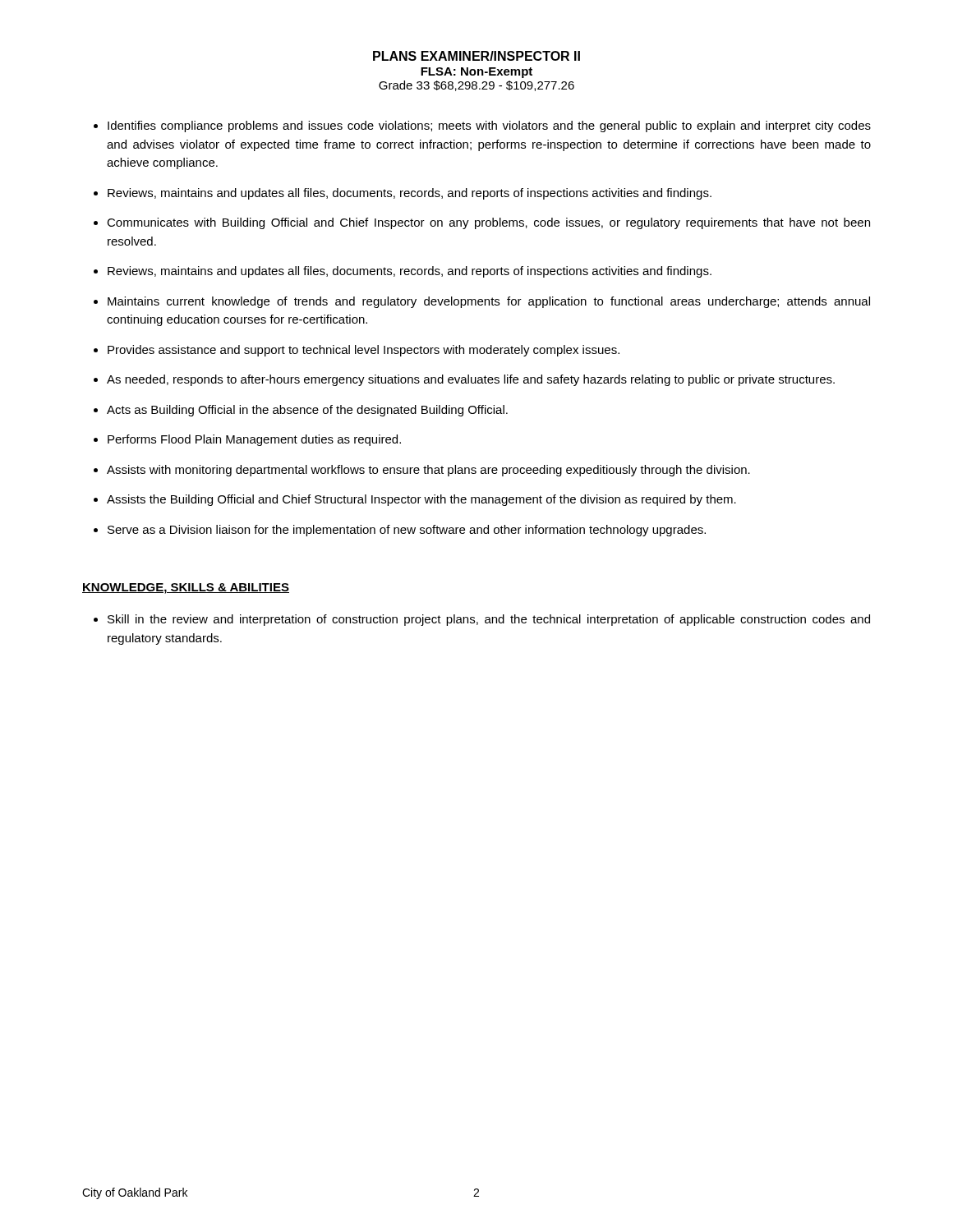953x1232 pixels.
Task: Locate the list item with the text "As needed, responds to after‑hours emergency situations and"
Action: tap(471, 379)
